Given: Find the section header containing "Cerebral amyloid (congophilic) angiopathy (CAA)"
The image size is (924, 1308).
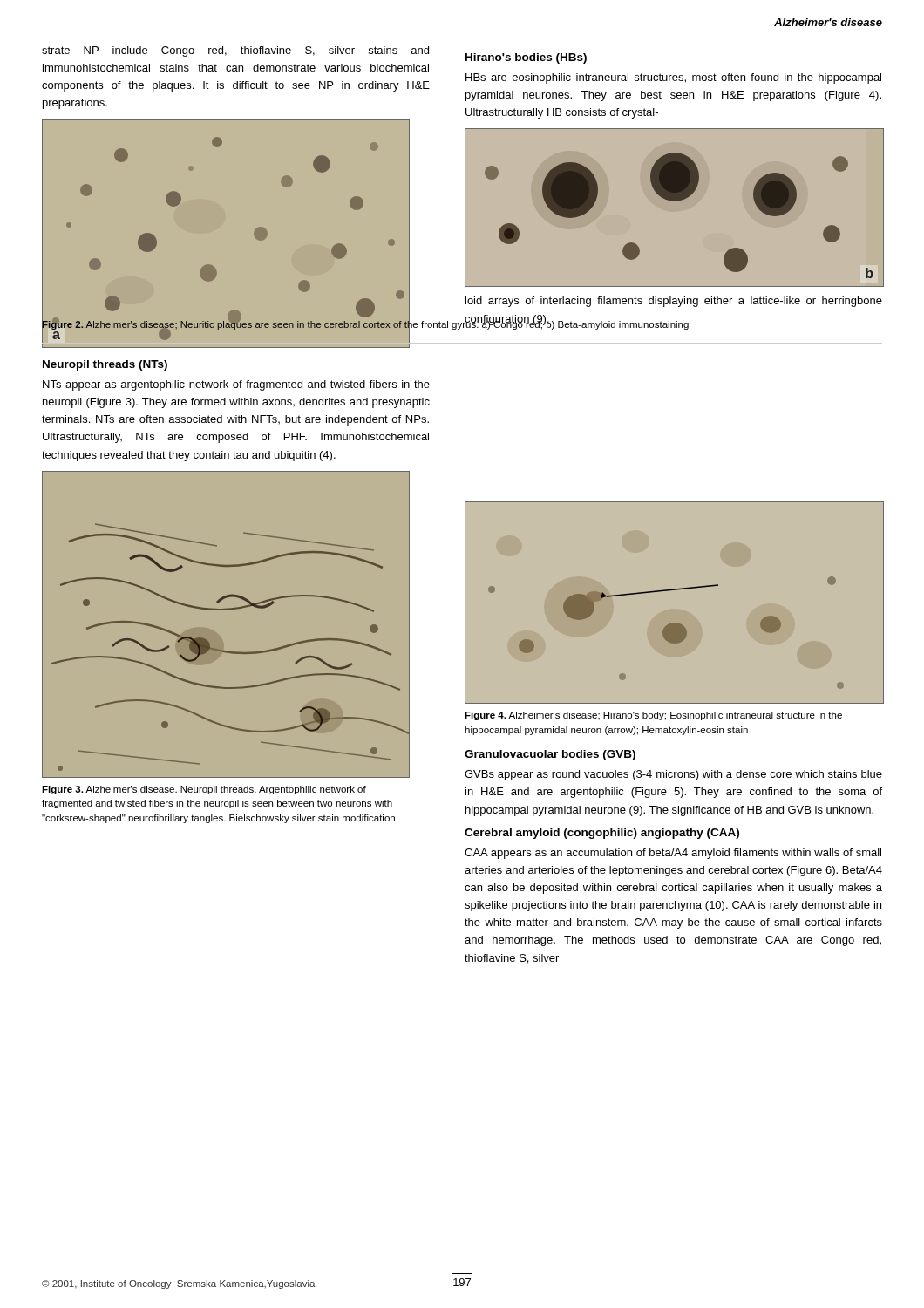Looking at the screenshot, I should [x=602, y=832].
